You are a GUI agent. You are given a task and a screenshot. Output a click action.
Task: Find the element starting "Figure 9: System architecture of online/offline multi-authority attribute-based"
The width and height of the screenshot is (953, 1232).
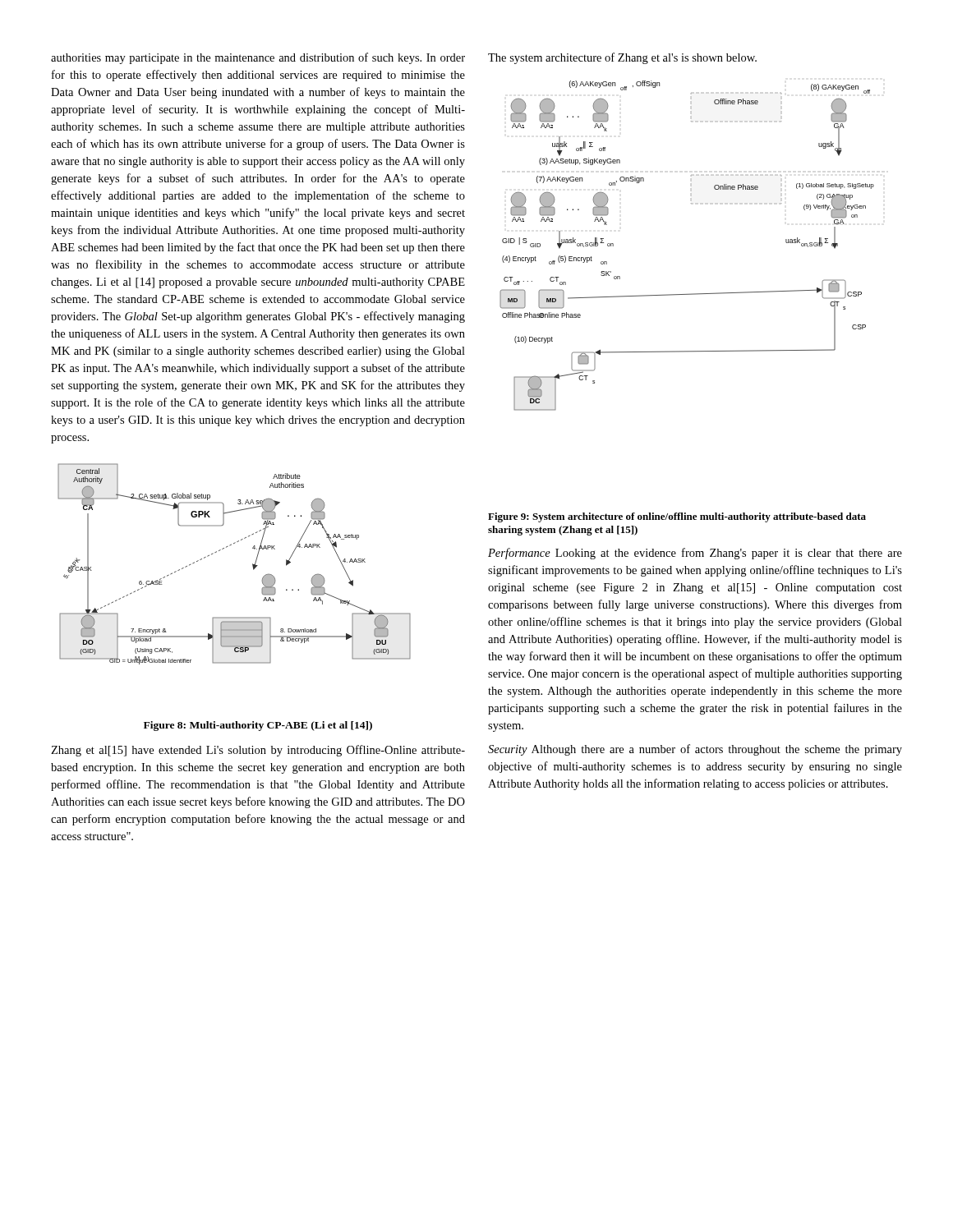677,523
